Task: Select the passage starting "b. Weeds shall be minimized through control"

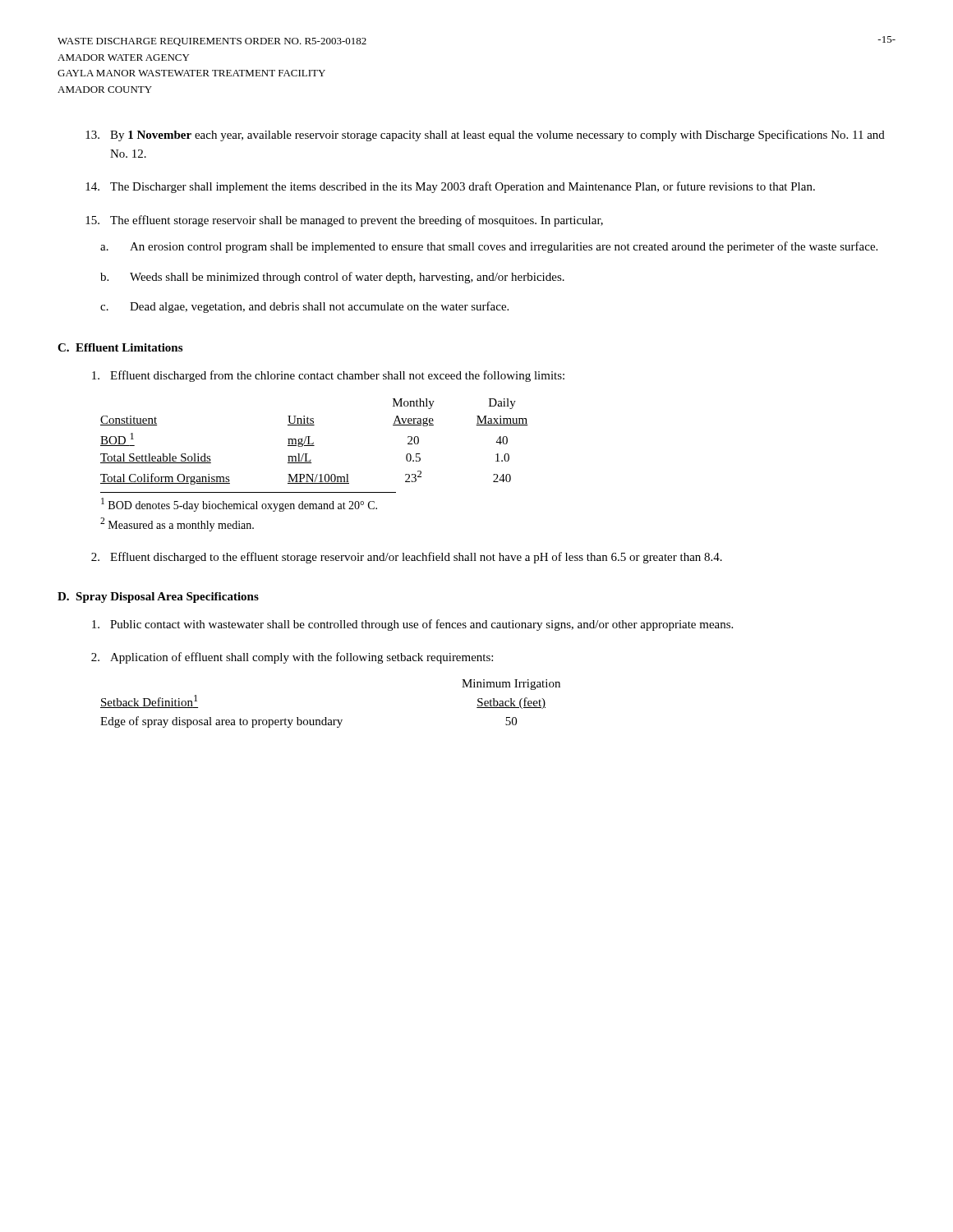Action: point(498,277)
